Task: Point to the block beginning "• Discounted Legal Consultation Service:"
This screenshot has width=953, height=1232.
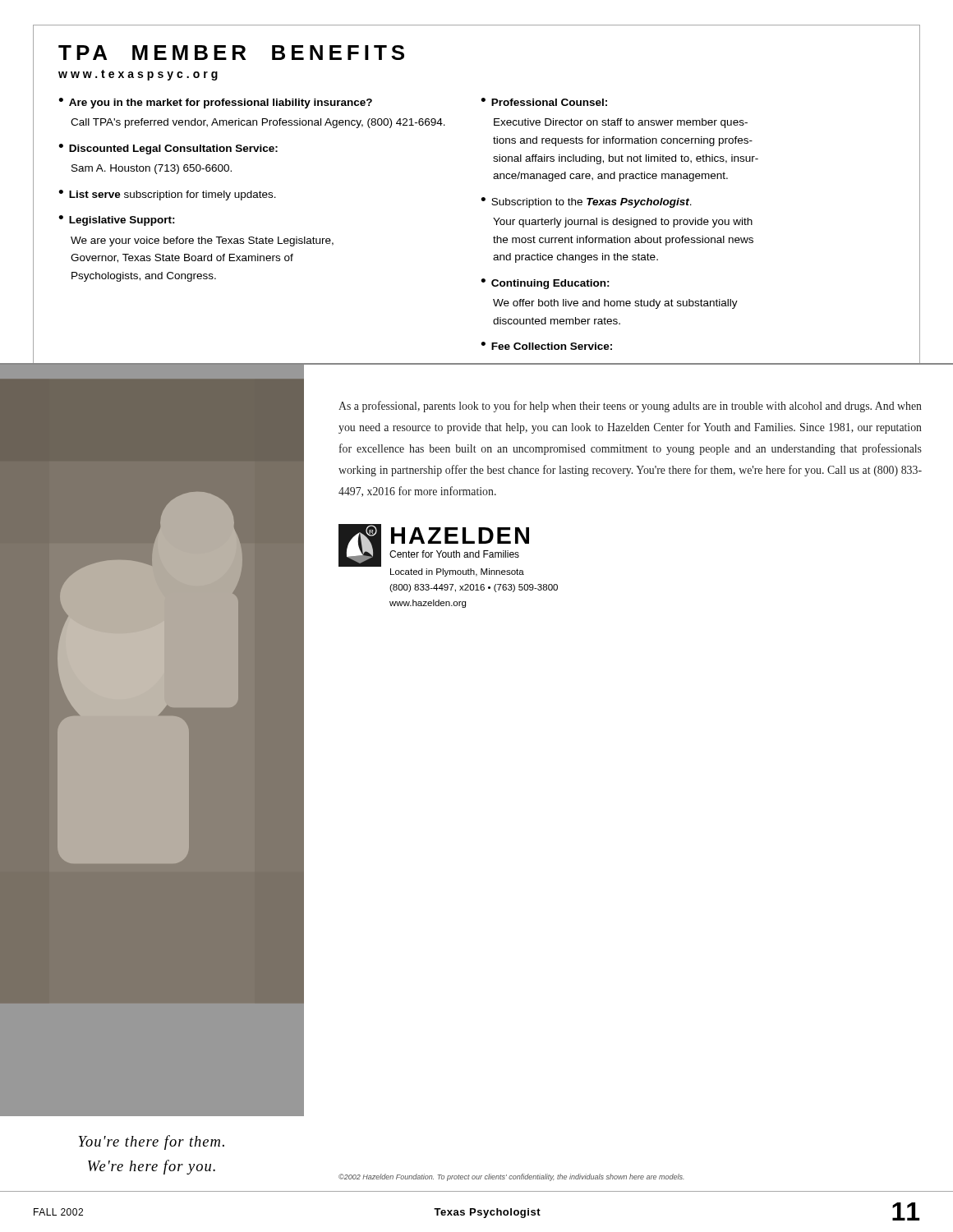Action: click(265, 158)
